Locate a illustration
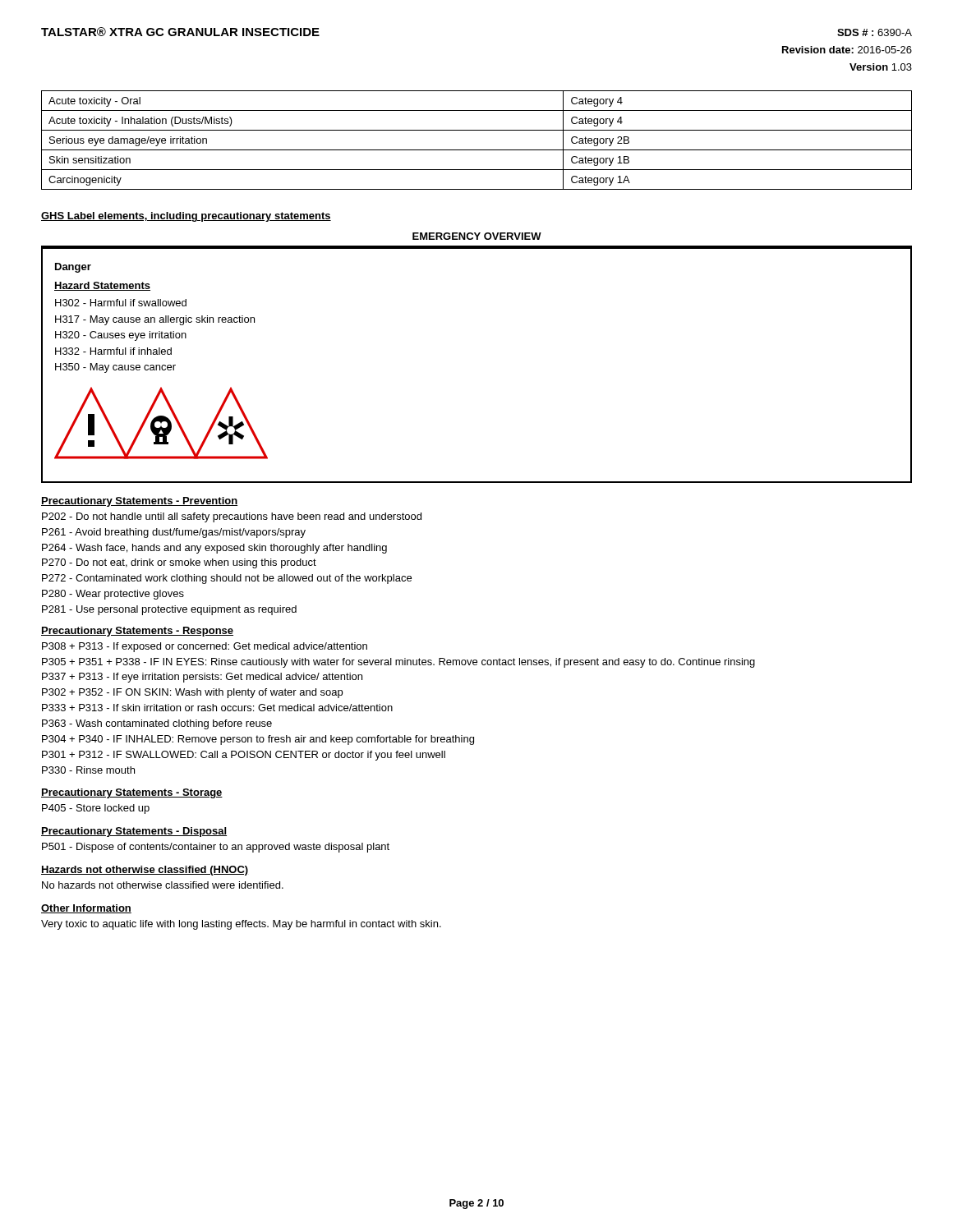 click(476, 427)
